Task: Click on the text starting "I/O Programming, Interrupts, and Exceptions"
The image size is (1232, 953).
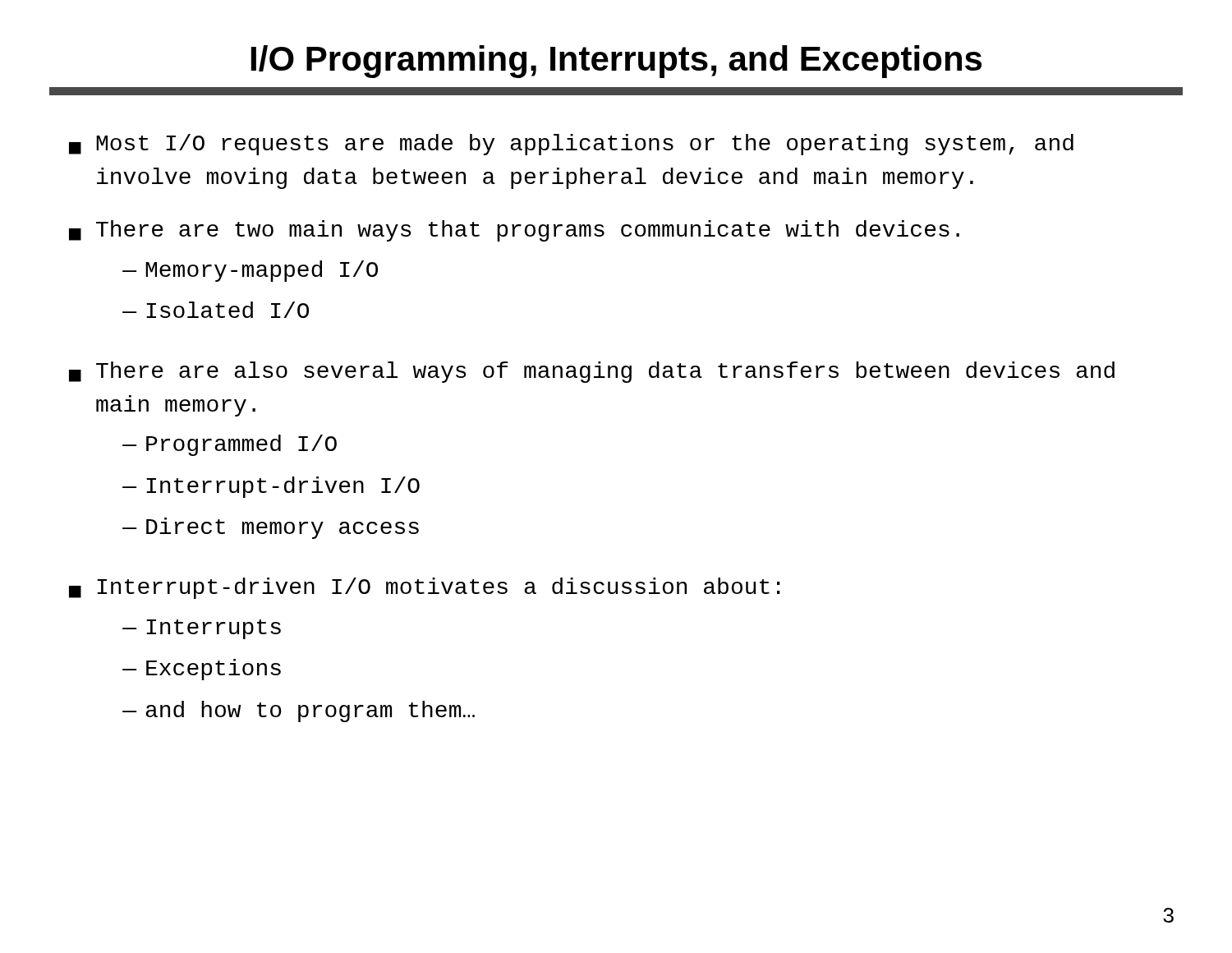Action: click(616, 59)
